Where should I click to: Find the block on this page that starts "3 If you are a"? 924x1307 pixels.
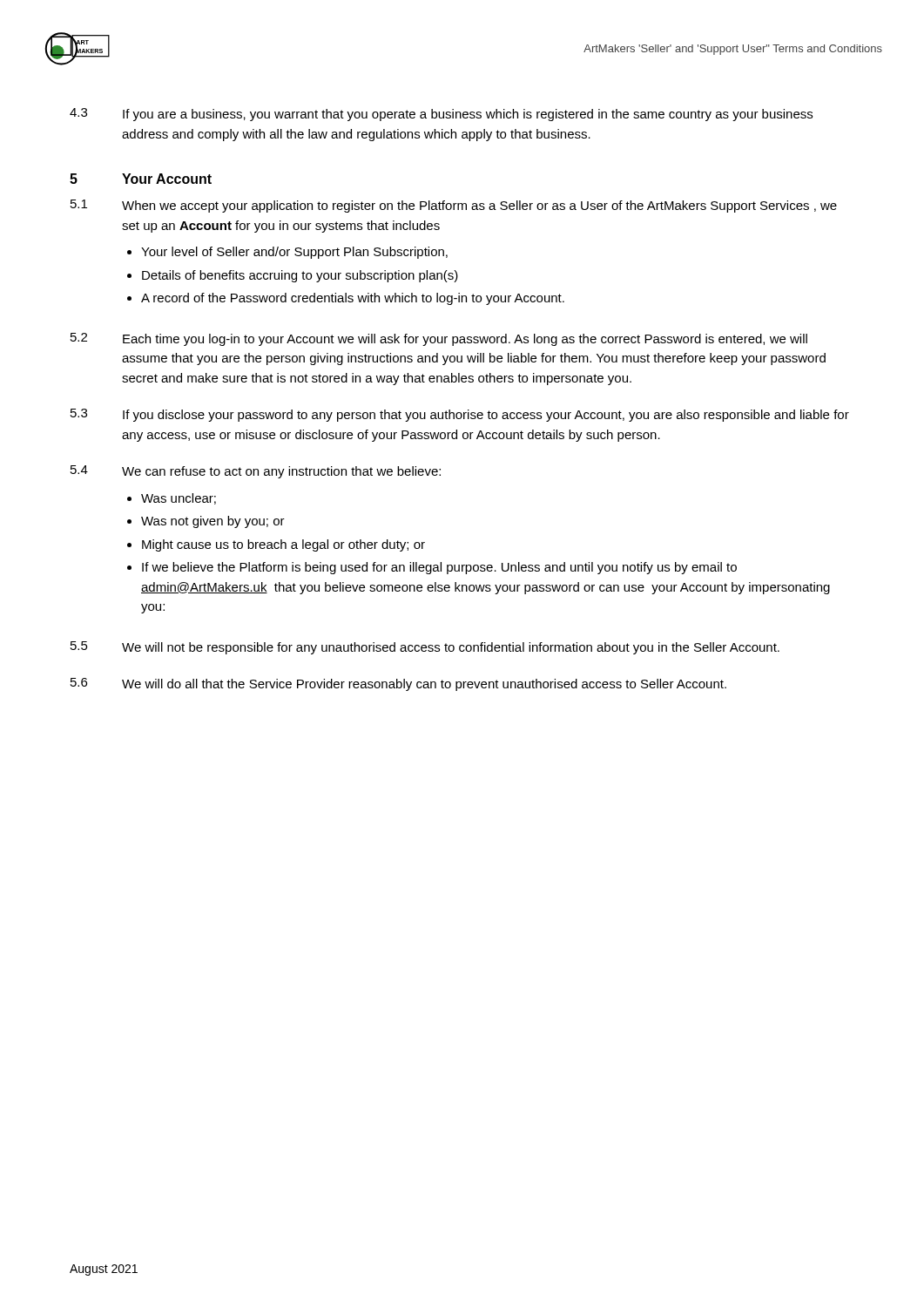462,124
